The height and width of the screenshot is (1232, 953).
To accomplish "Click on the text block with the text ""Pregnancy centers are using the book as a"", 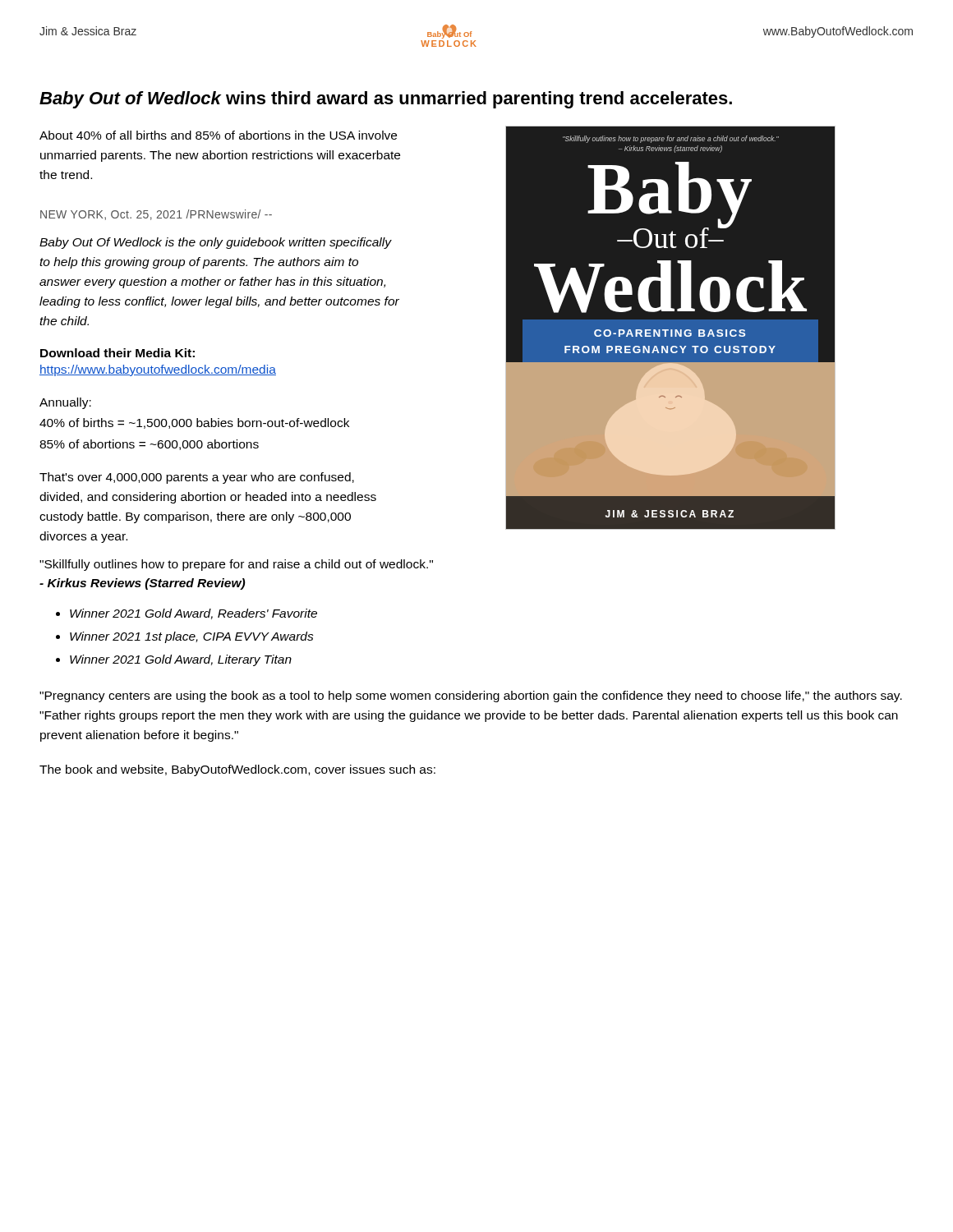I will click(471, 715).
